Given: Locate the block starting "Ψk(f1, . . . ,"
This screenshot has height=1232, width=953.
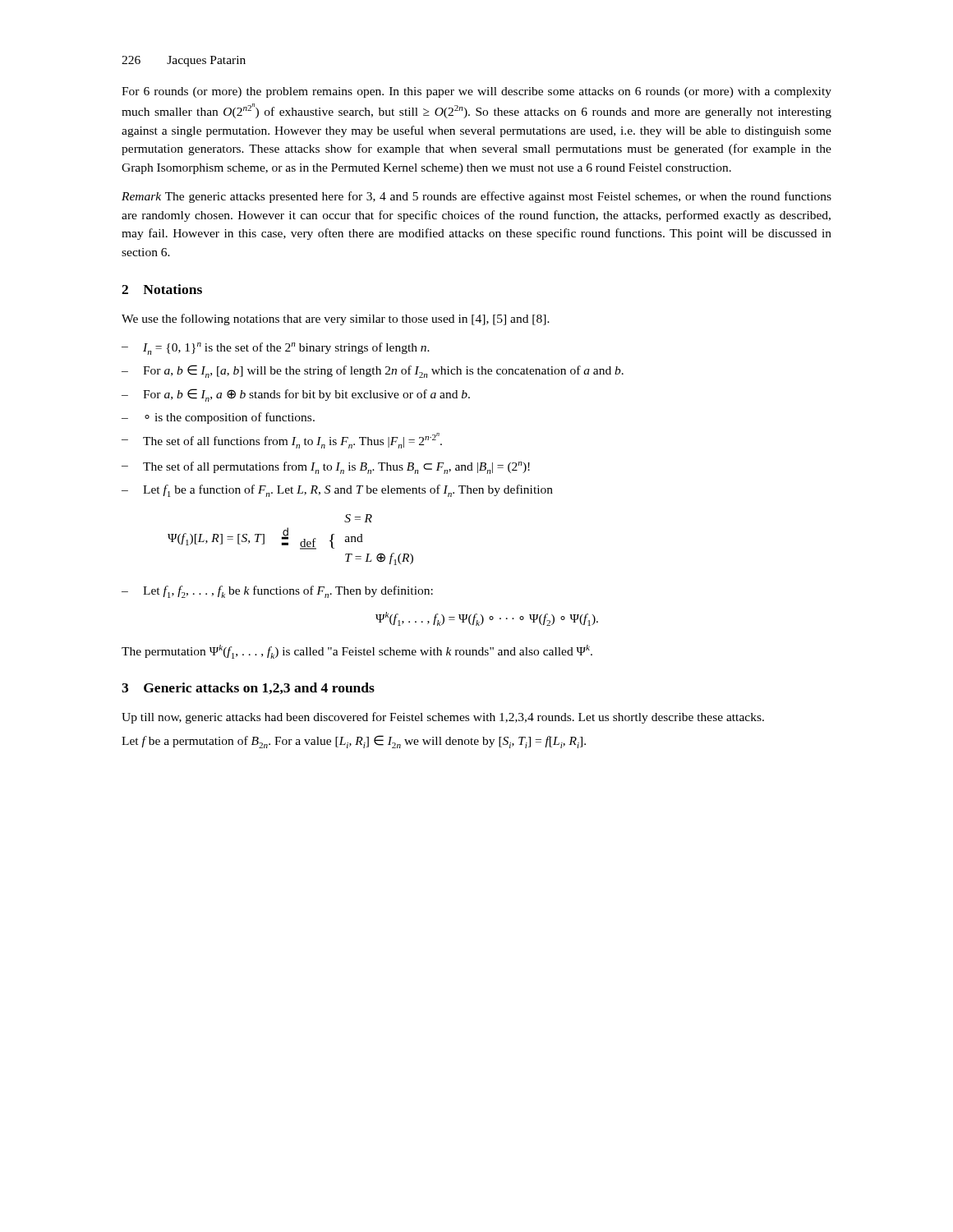Looking at the screenshot, I should [487, 618].
